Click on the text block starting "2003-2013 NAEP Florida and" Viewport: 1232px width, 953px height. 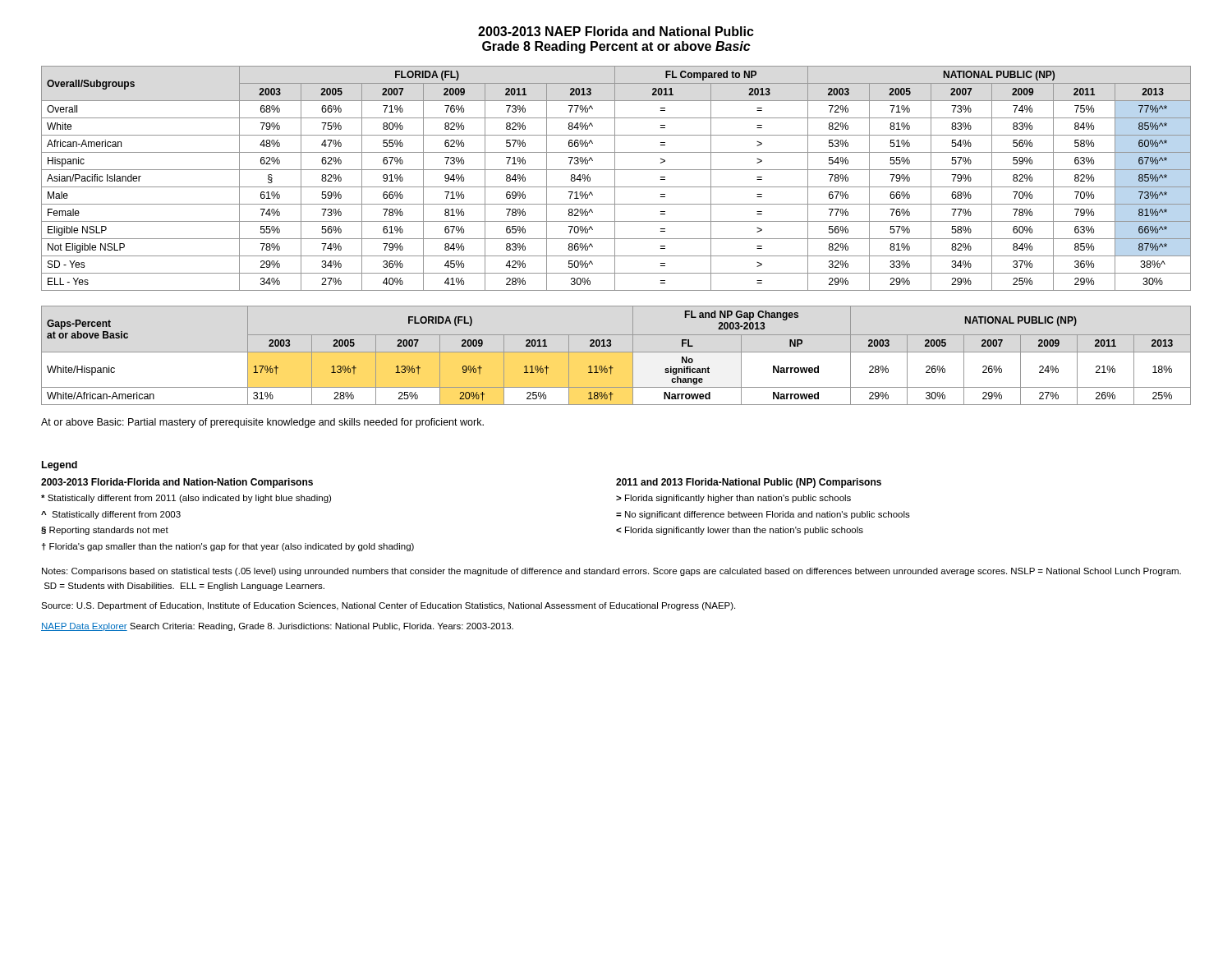(616, 39)
